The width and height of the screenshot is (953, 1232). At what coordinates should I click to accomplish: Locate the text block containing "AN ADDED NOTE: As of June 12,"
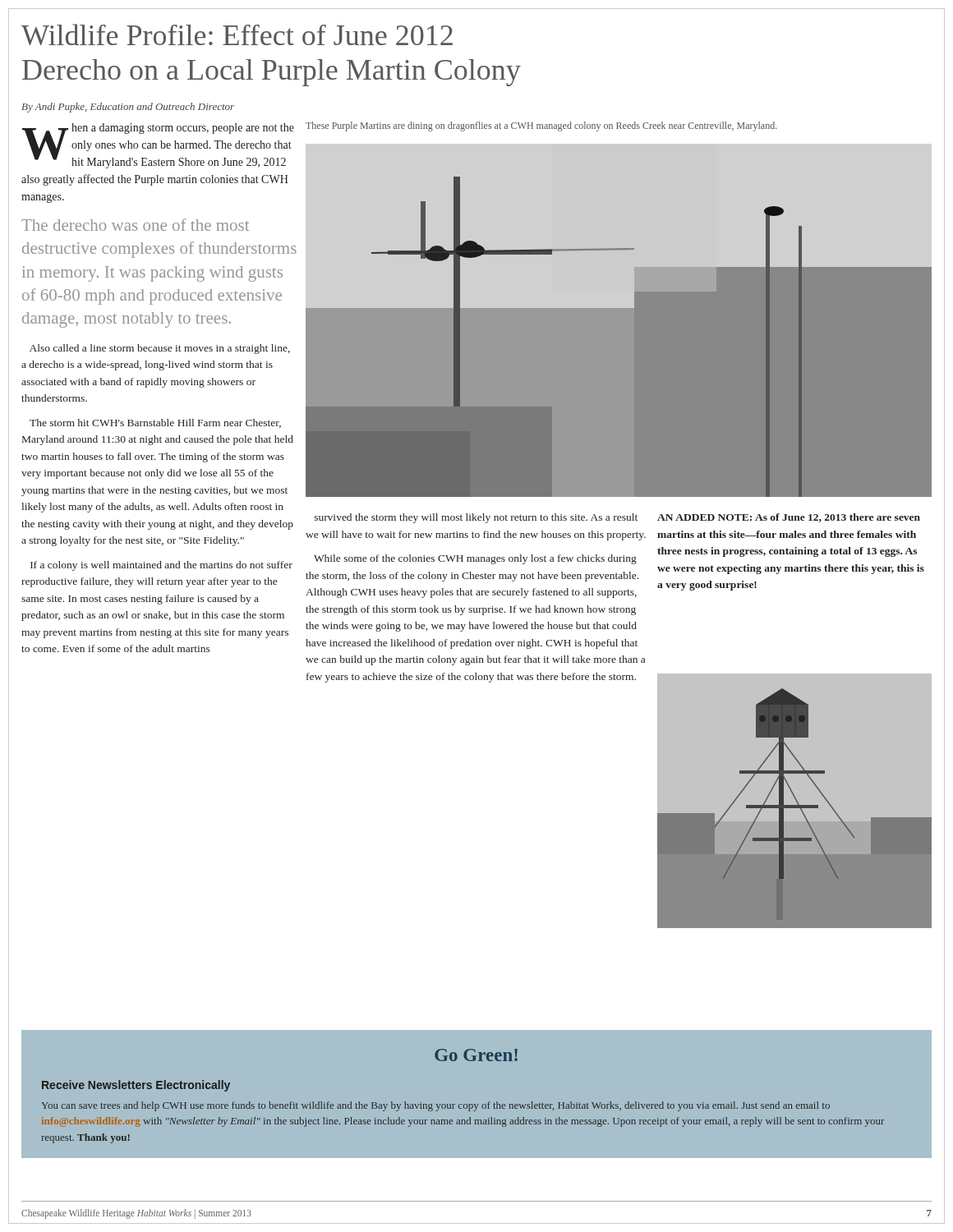point(794,551)
